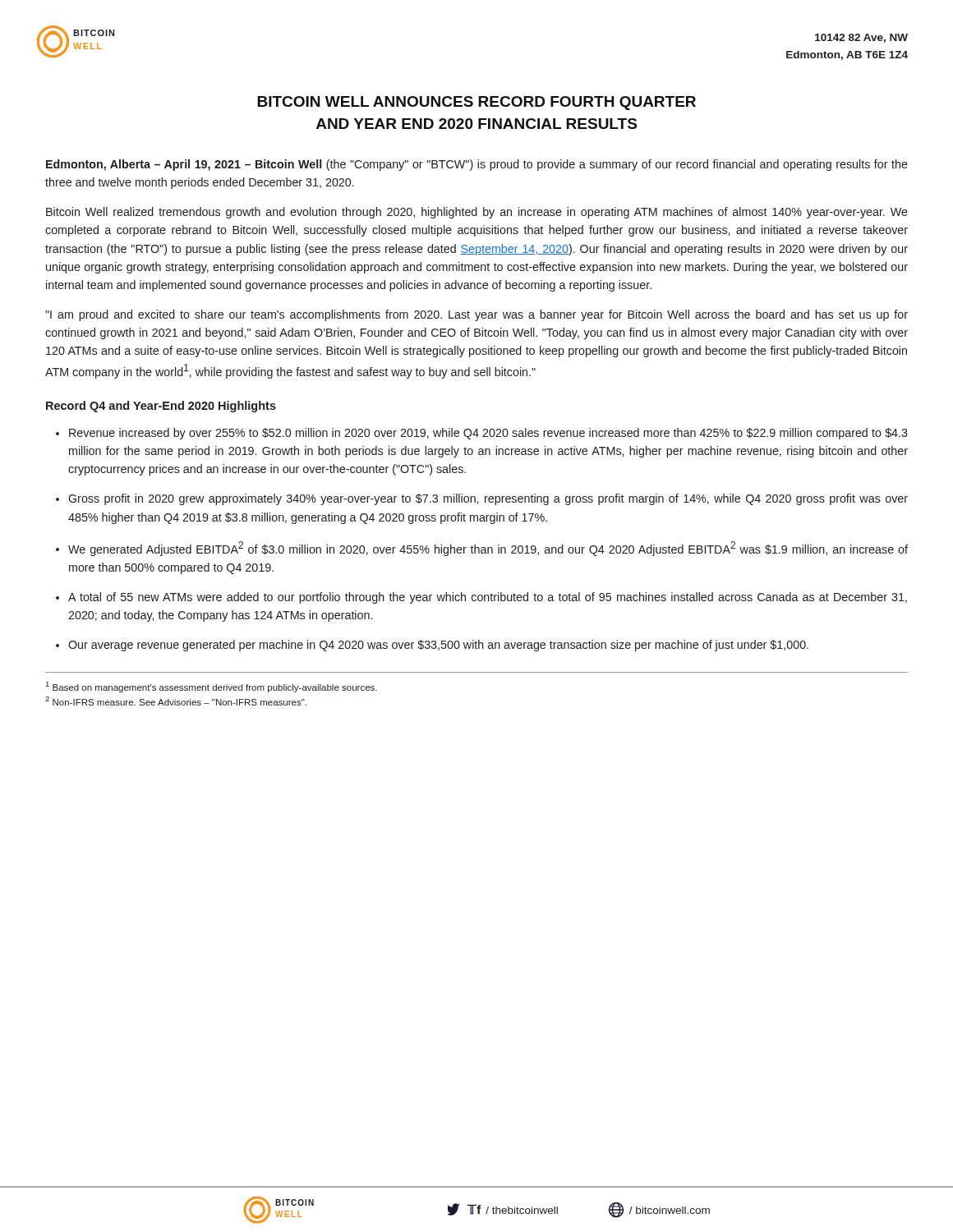Click on the passage starting ""I am proud and excited"
This screenshot has width=953, height=1232.
[x=476, y=343]
